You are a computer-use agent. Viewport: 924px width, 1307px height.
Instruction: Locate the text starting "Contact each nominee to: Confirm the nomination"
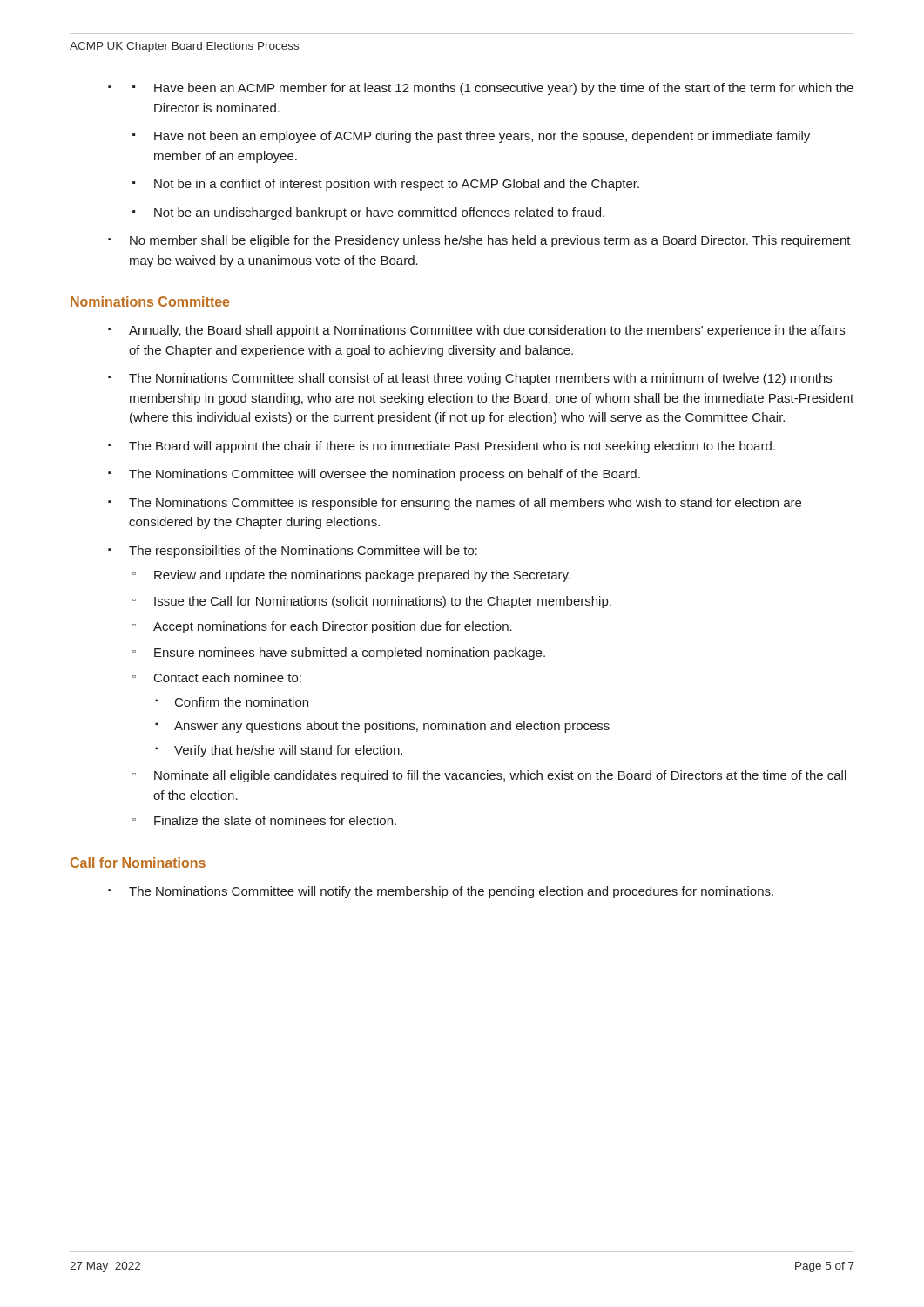point(504,715)
